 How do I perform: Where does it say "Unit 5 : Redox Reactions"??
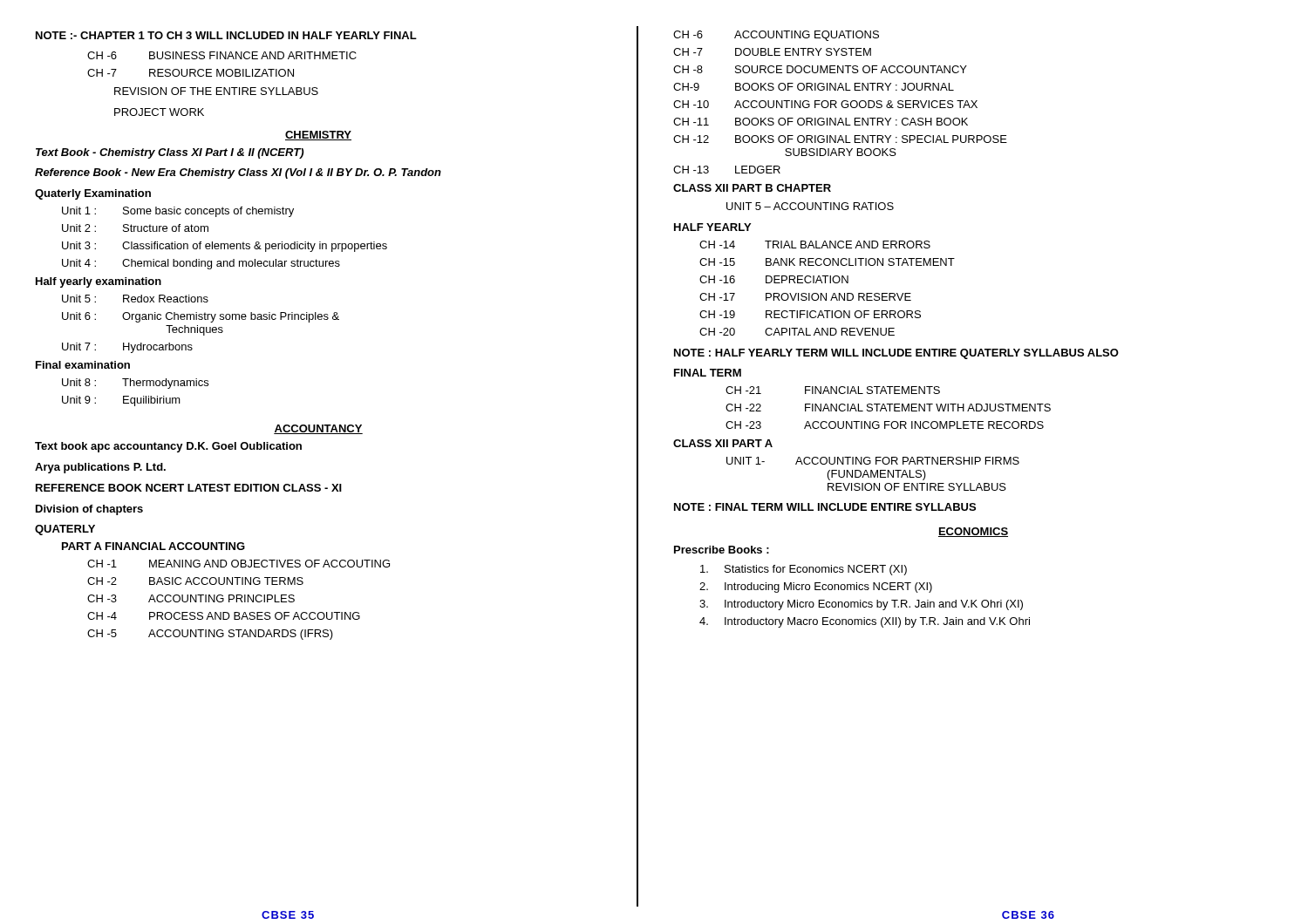click(135, 299)
